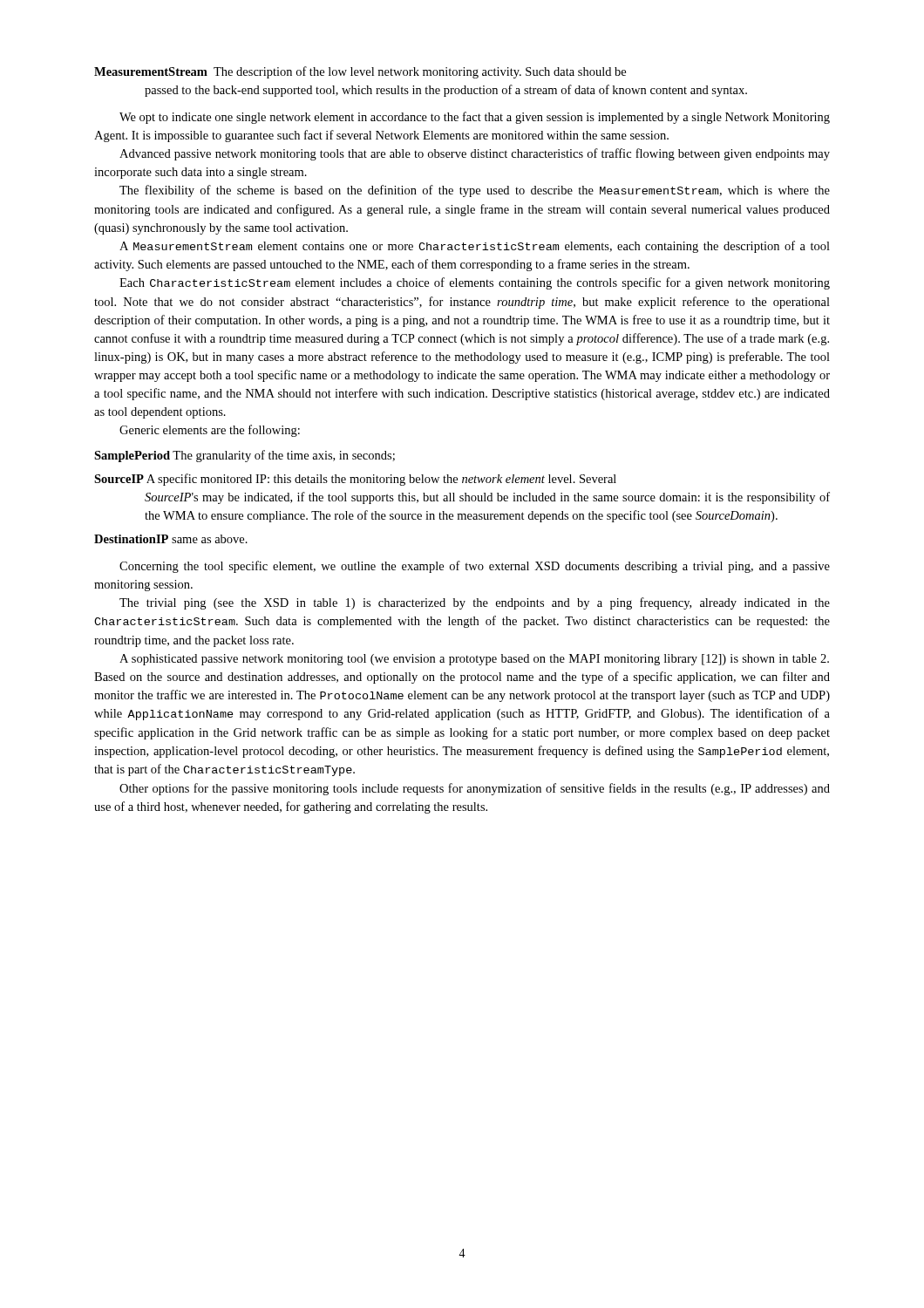Find the block on this page that starts "We opt to indicate one single network element"

pos(462,126)
